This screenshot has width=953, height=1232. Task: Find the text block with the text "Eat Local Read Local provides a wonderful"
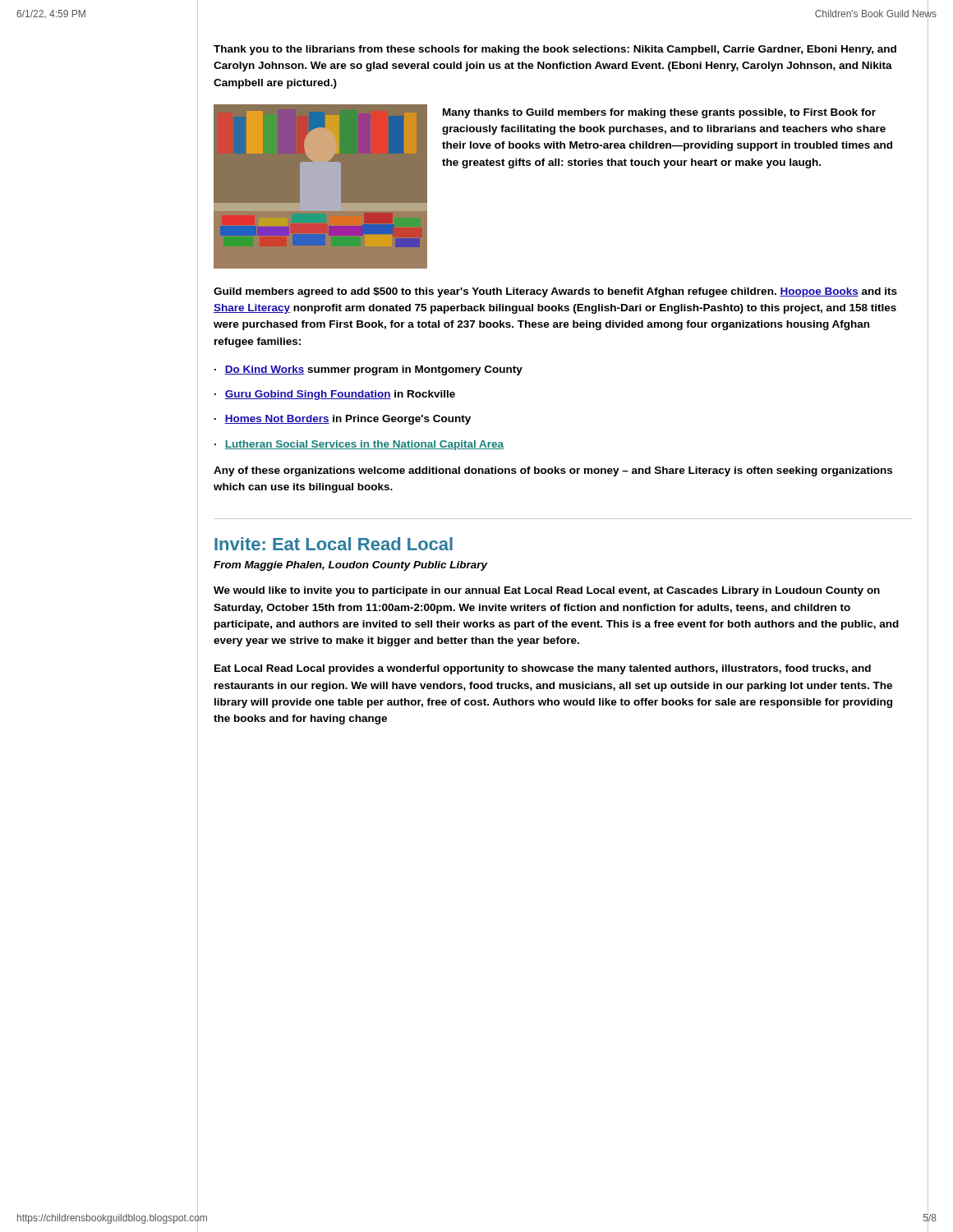pyautogui.click(x=553, y=693)
